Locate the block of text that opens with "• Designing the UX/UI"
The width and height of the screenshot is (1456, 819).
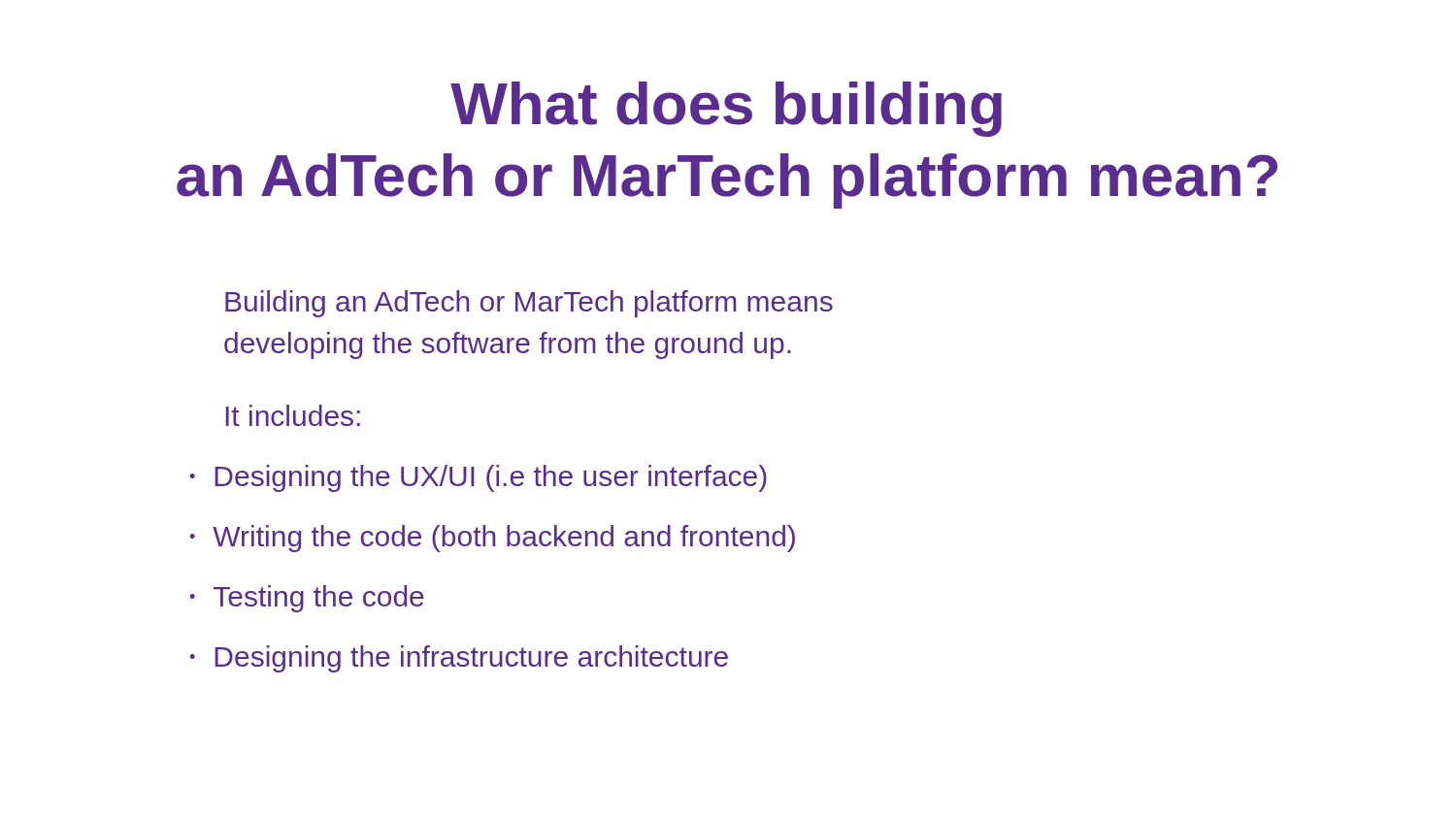click(479, 476)
